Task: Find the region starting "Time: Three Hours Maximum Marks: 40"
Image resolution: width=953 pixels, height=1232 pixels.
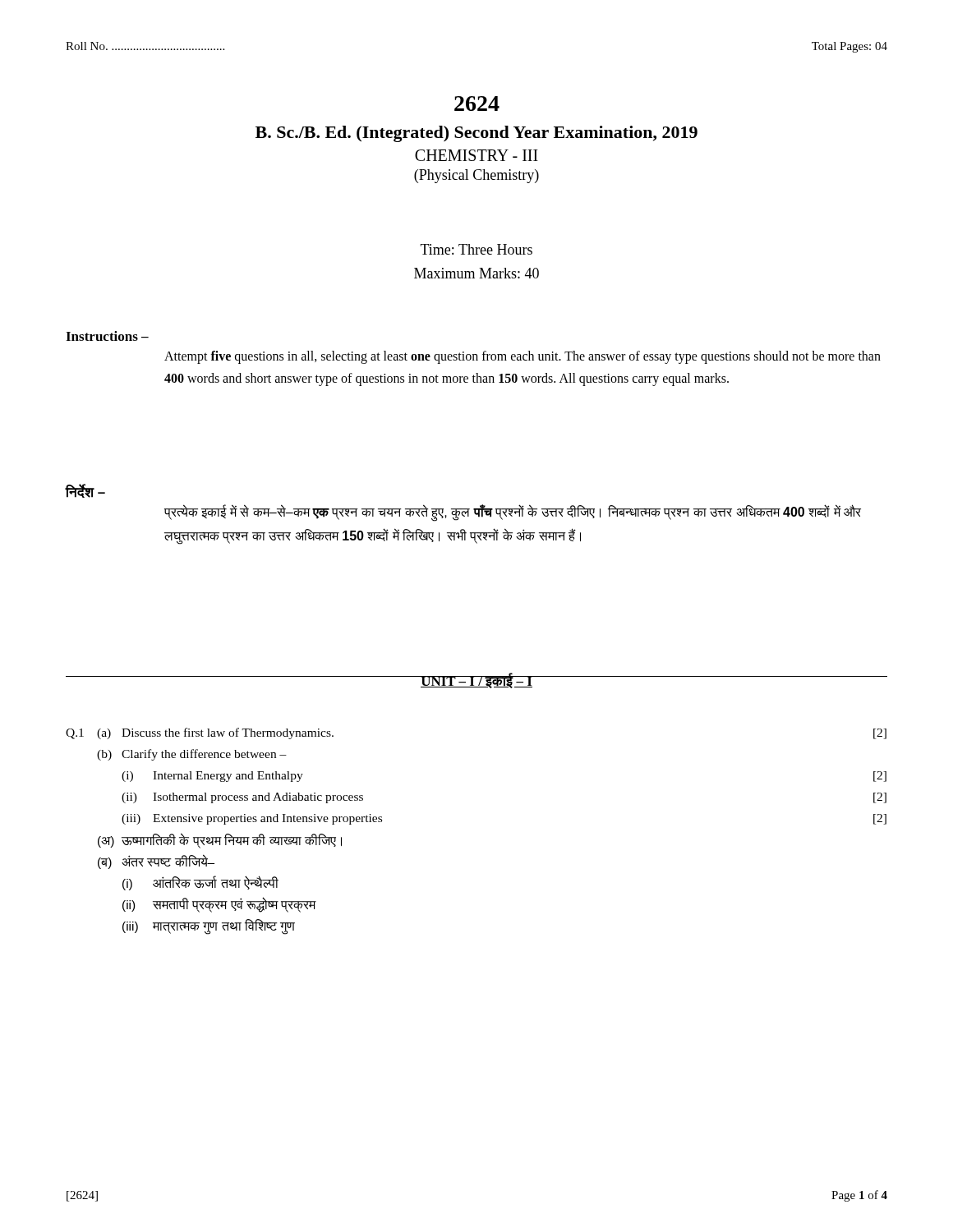Action: [x=476, y=262]
